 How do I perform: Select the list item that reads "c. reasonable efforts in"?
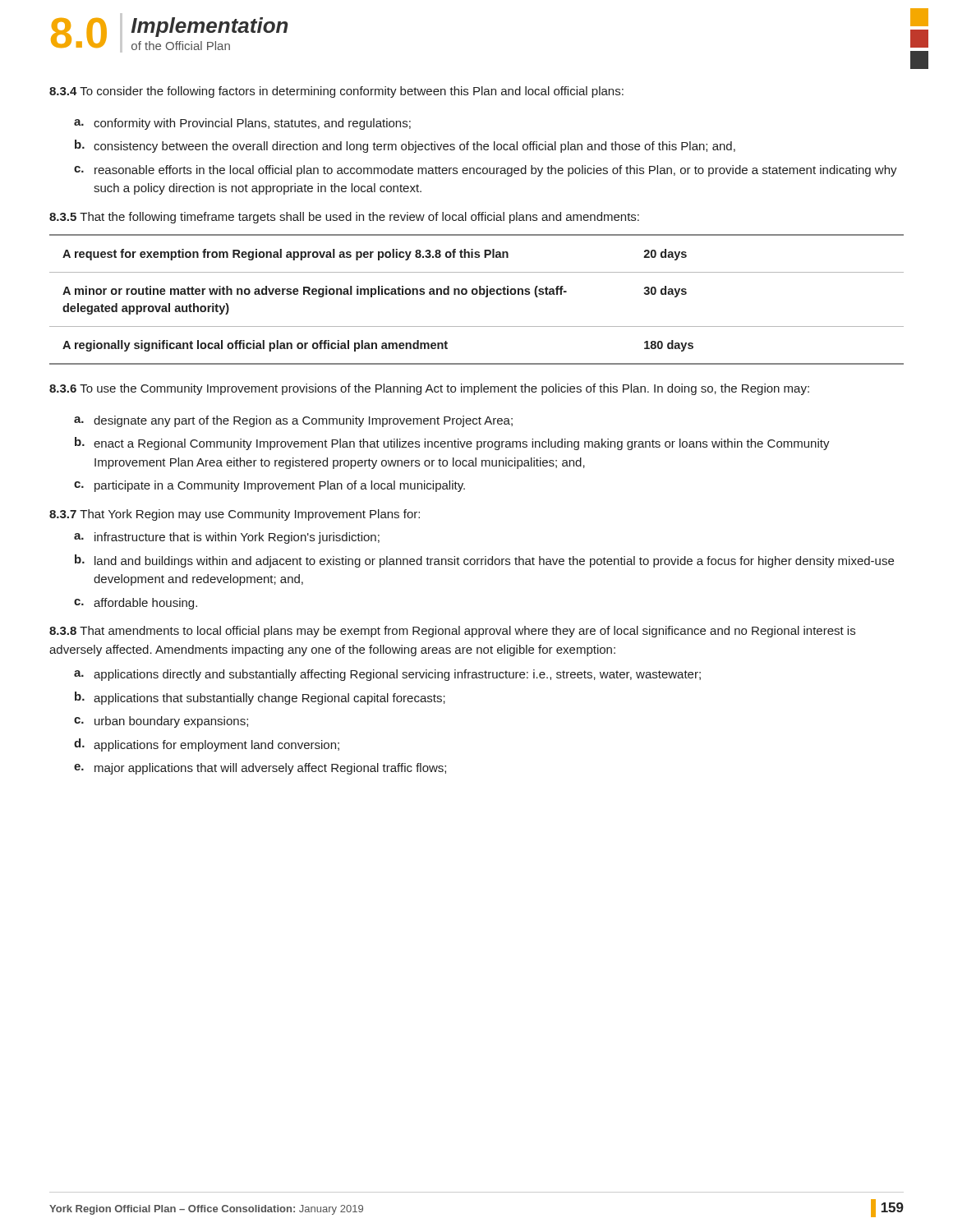coord(489,179)
